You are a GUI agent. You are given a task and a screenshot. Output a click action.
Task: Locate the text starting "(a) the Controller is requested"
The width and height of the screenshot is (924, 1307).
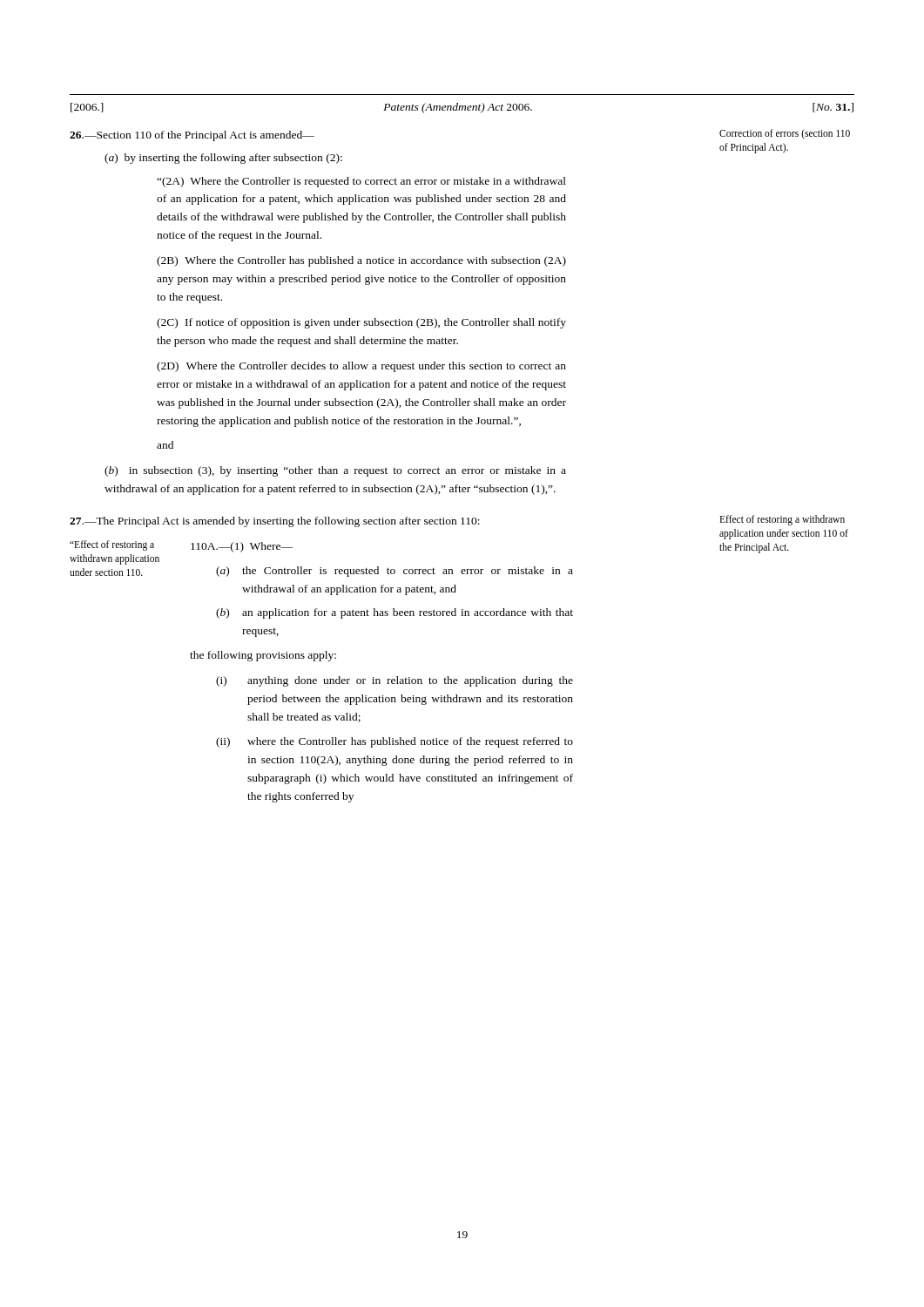click(395, 580)
